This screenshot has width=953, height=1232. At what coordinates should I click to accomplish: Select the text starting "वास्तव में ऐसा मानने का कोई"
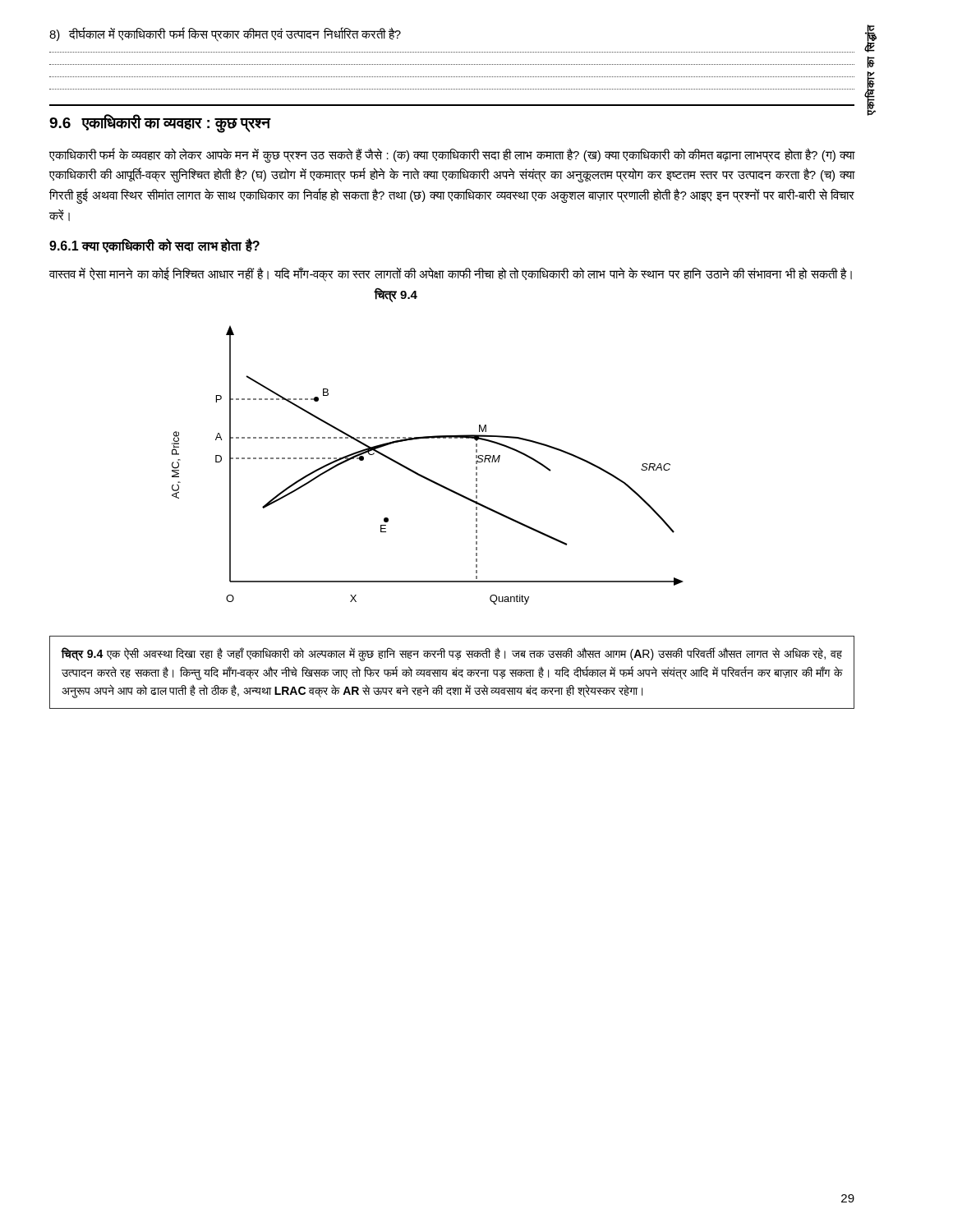tap(452, 284)
